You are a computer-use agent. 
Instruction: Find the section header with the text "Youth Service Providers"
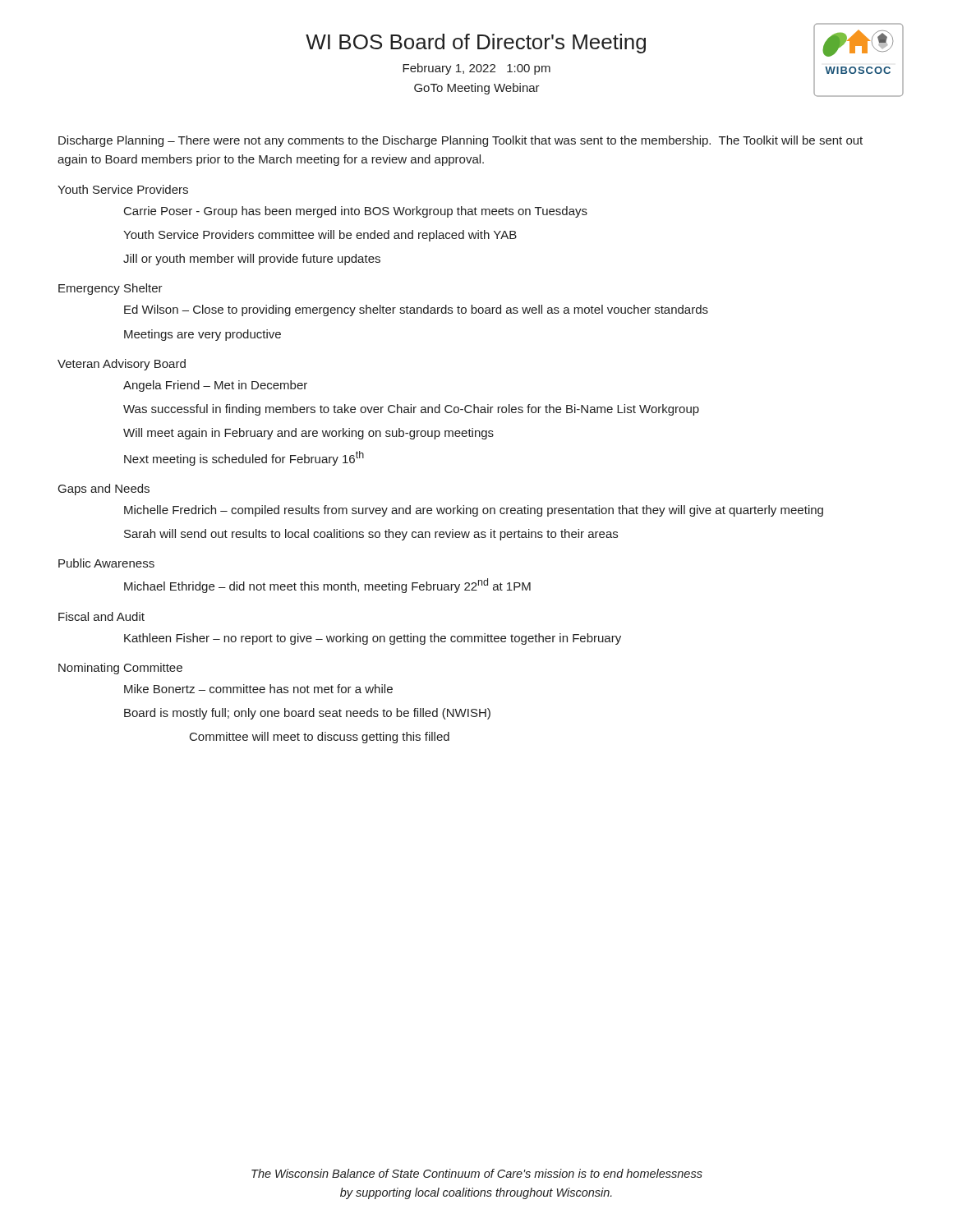click(x=123, y=189)
